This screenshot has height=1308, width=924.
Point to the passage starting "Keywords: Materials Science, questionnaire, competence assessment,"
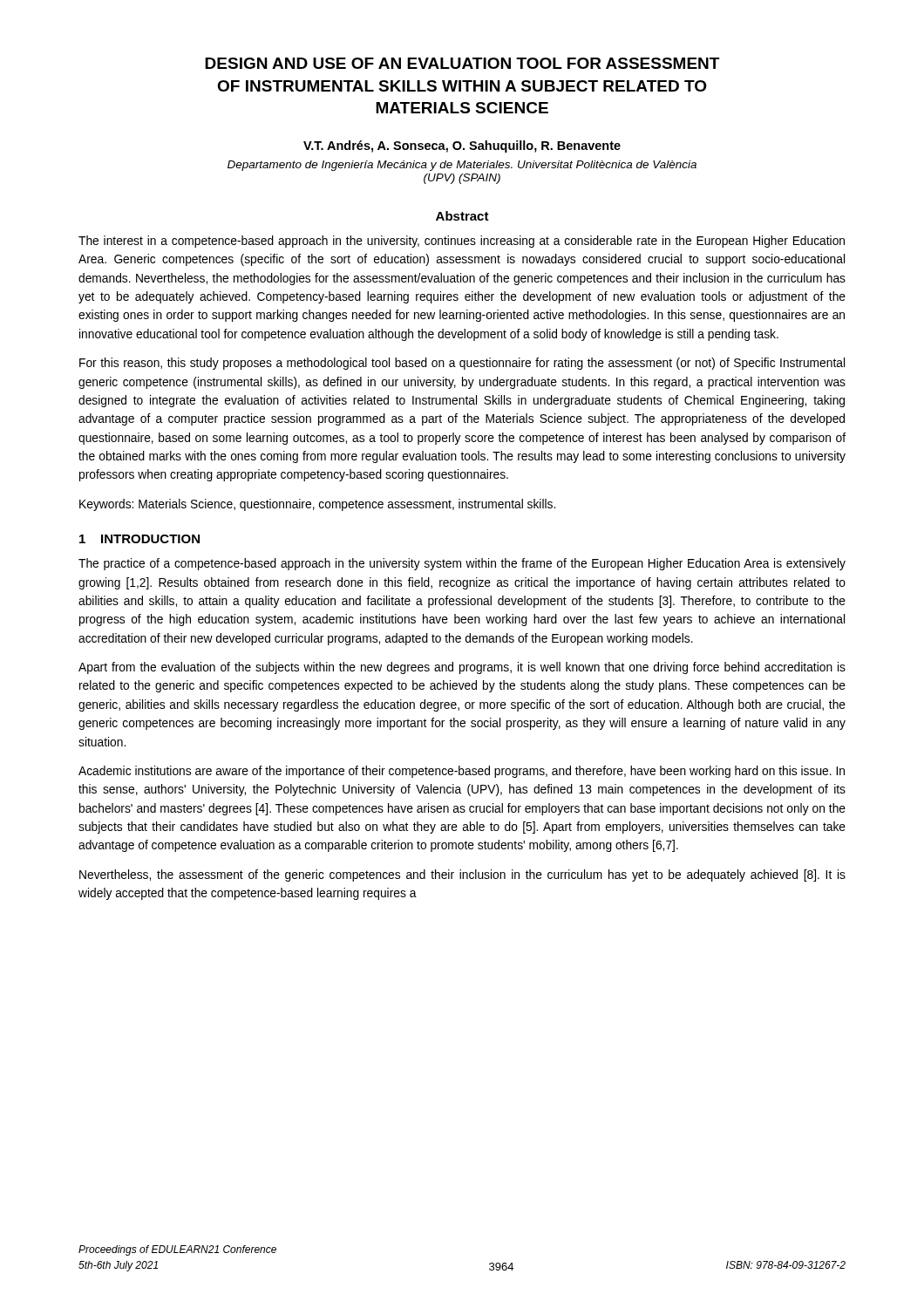[x=317, y=504]
